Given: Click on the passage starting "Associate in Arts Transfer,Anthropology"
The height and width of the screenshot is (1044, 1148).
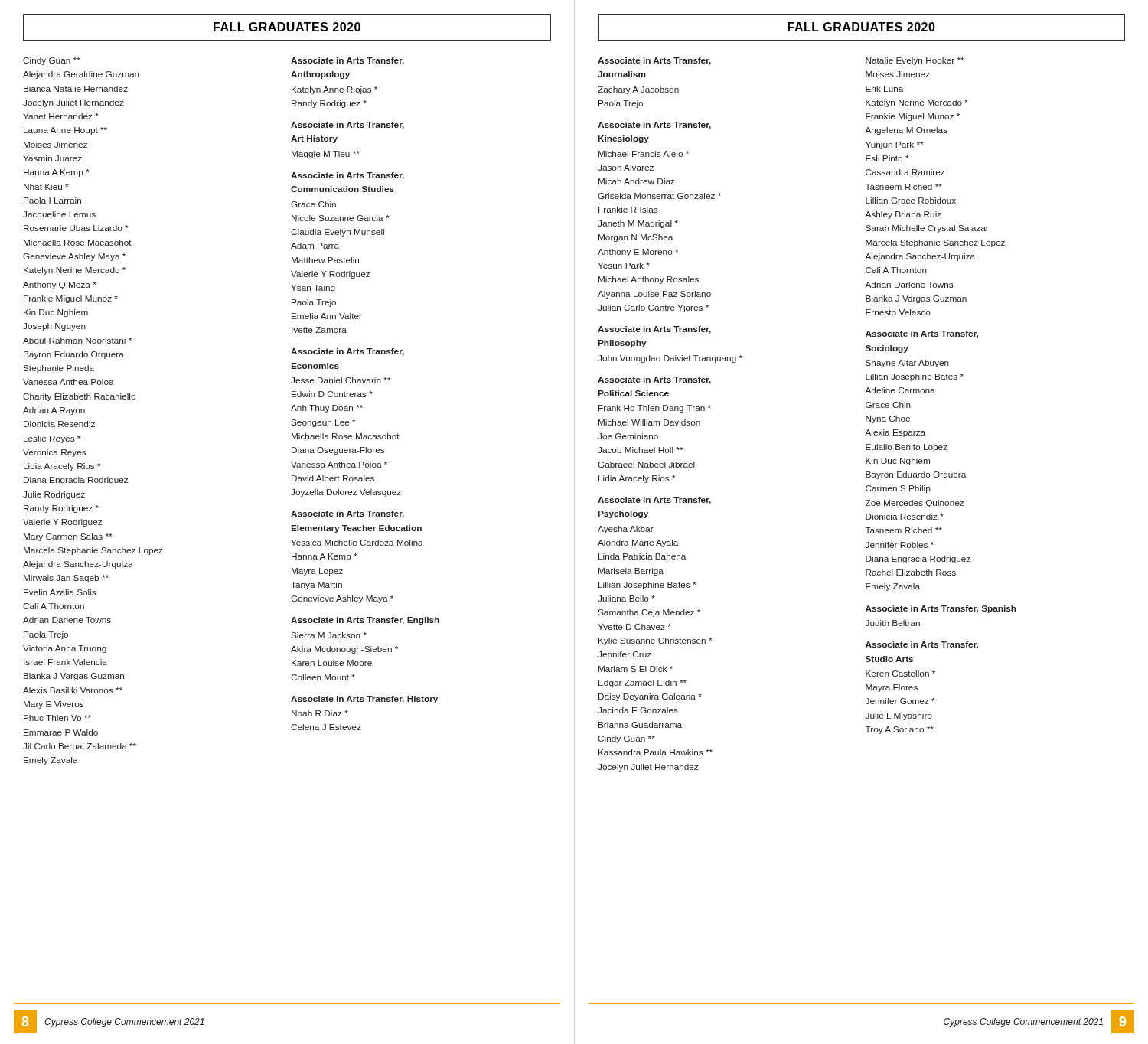Looking at the screenshot, I should (x=348, y=67).
